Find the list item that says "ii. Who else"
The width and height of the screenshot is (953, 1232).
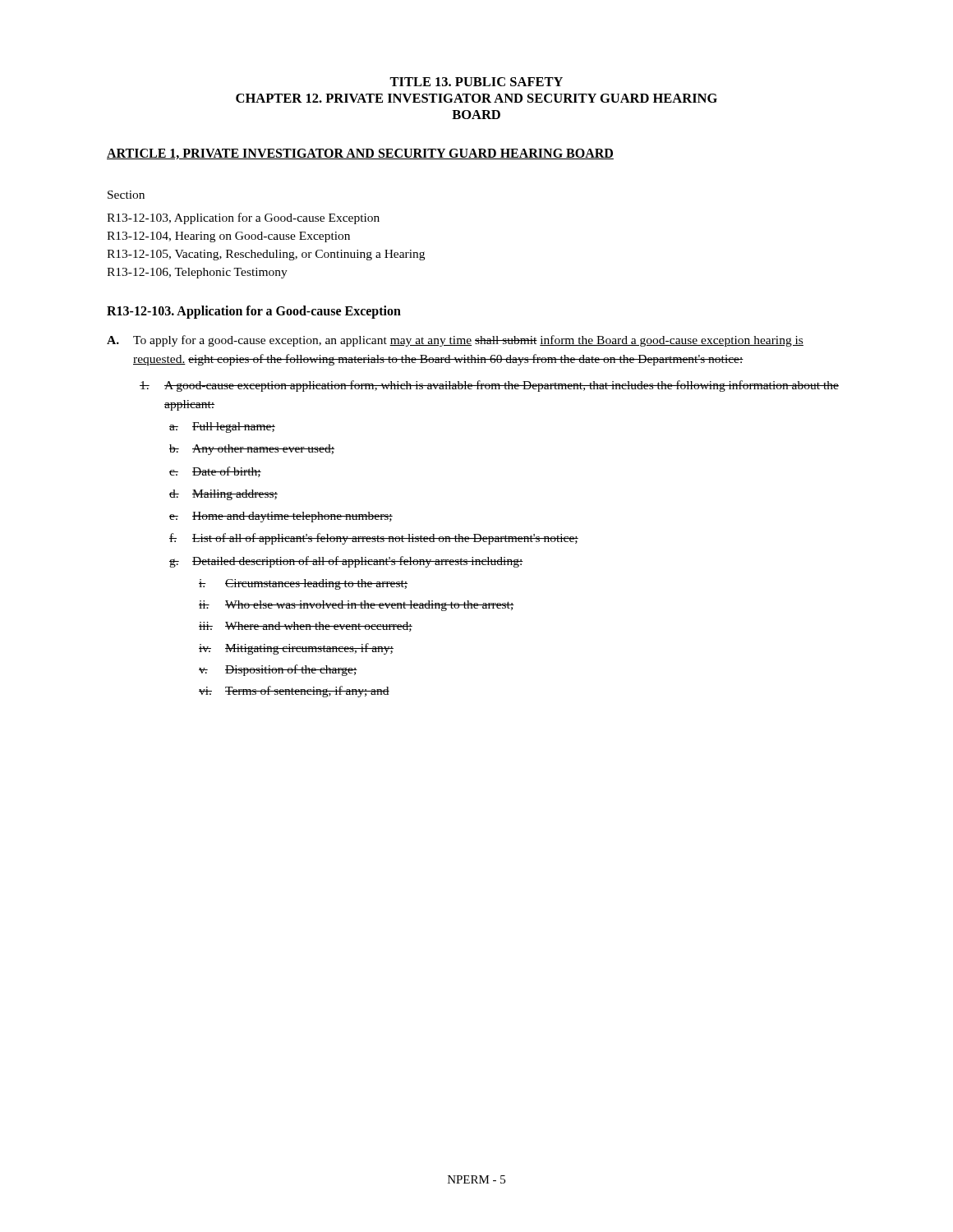[522, 604]
